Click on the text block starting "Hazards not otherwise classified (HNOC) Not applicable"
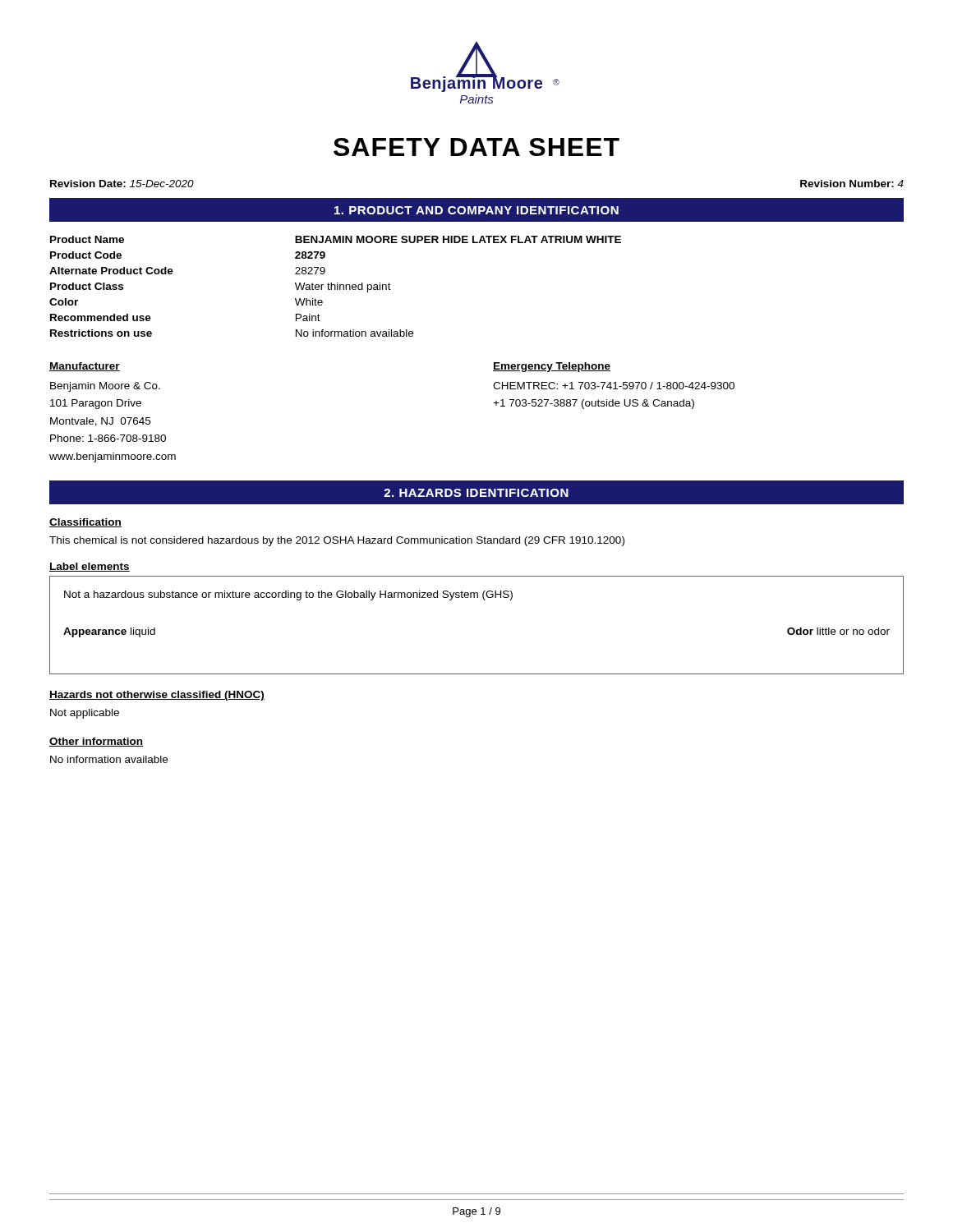Screen dimensions: 1232x953 tap(157, 703)
